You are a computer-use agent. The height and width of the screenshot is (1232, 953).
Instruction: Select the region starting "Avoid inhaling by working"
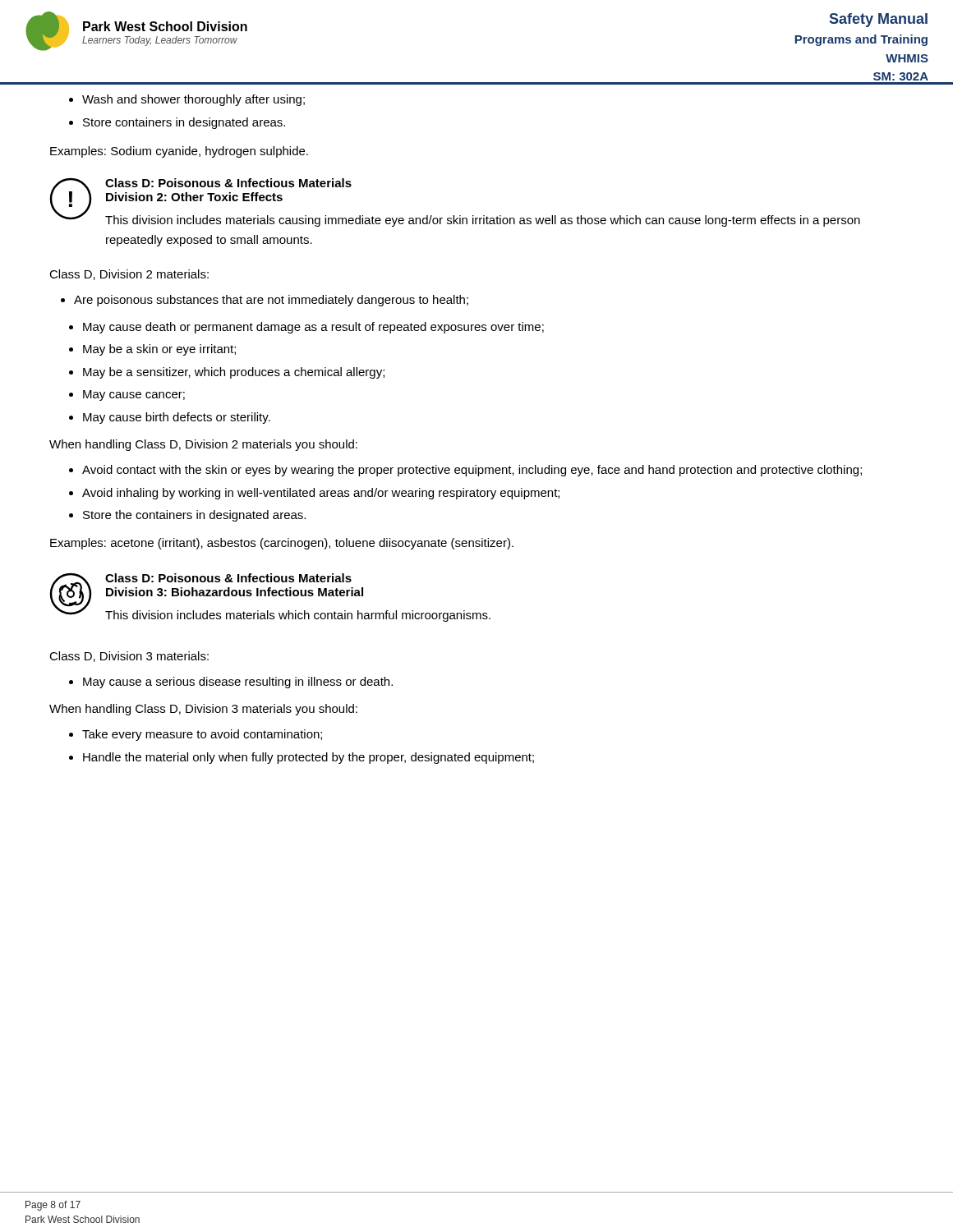tap(485, 493)
